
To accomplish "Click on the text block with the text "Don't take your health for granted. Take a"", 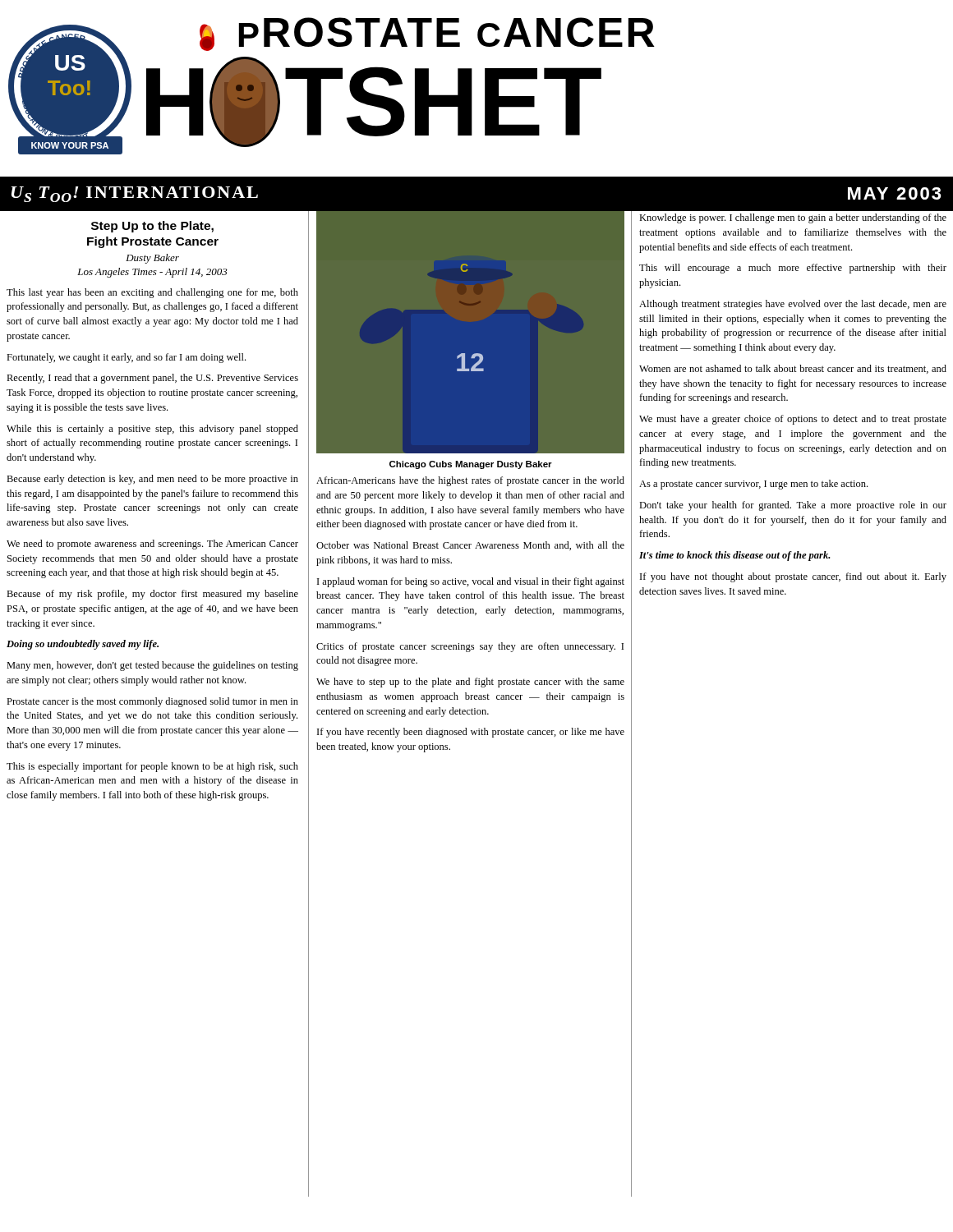I will tap(793, 520).
